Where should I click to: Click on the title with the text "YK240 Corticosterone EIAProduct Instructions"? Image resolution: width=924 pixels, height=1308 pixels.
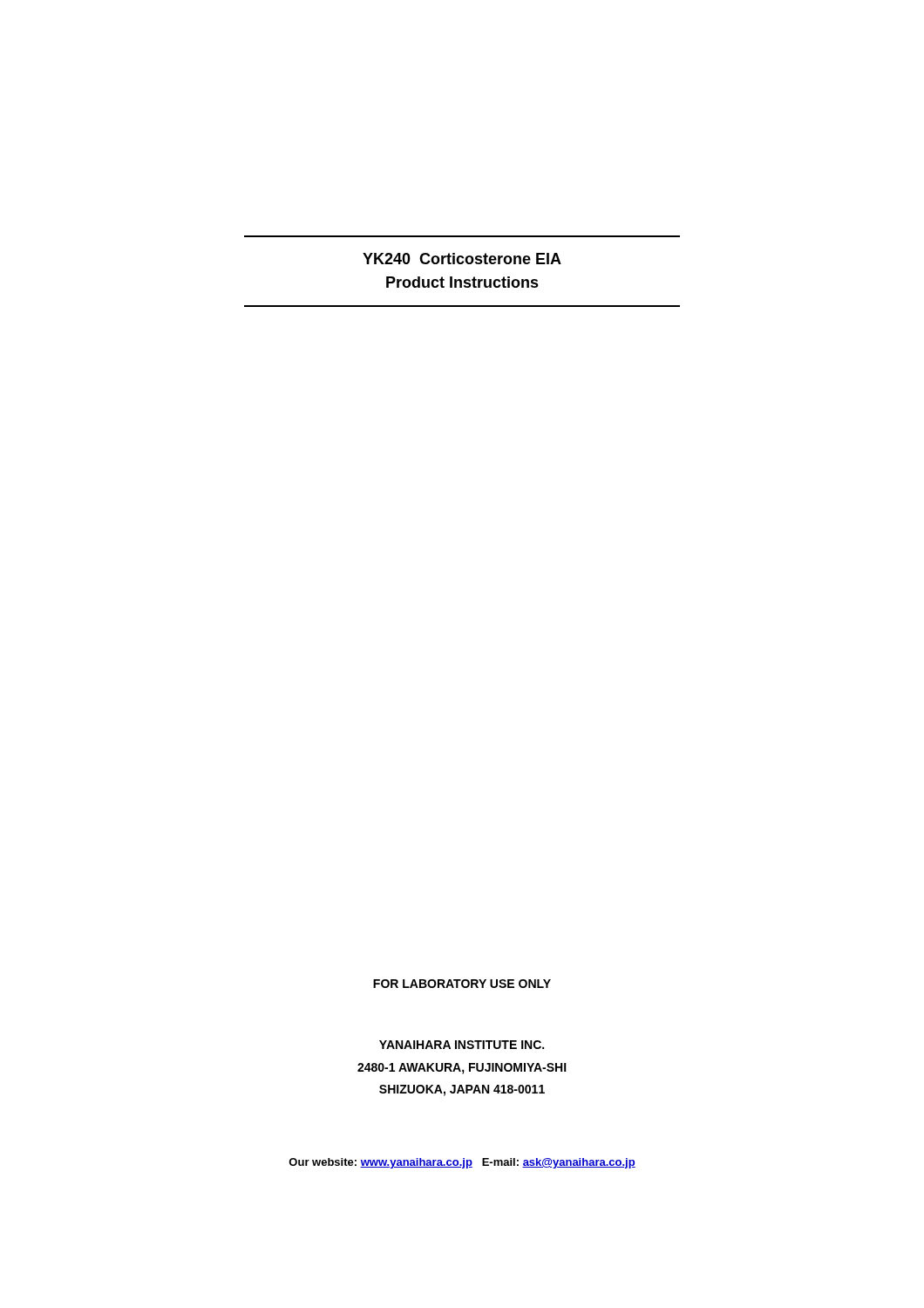[x=462, y=271]
